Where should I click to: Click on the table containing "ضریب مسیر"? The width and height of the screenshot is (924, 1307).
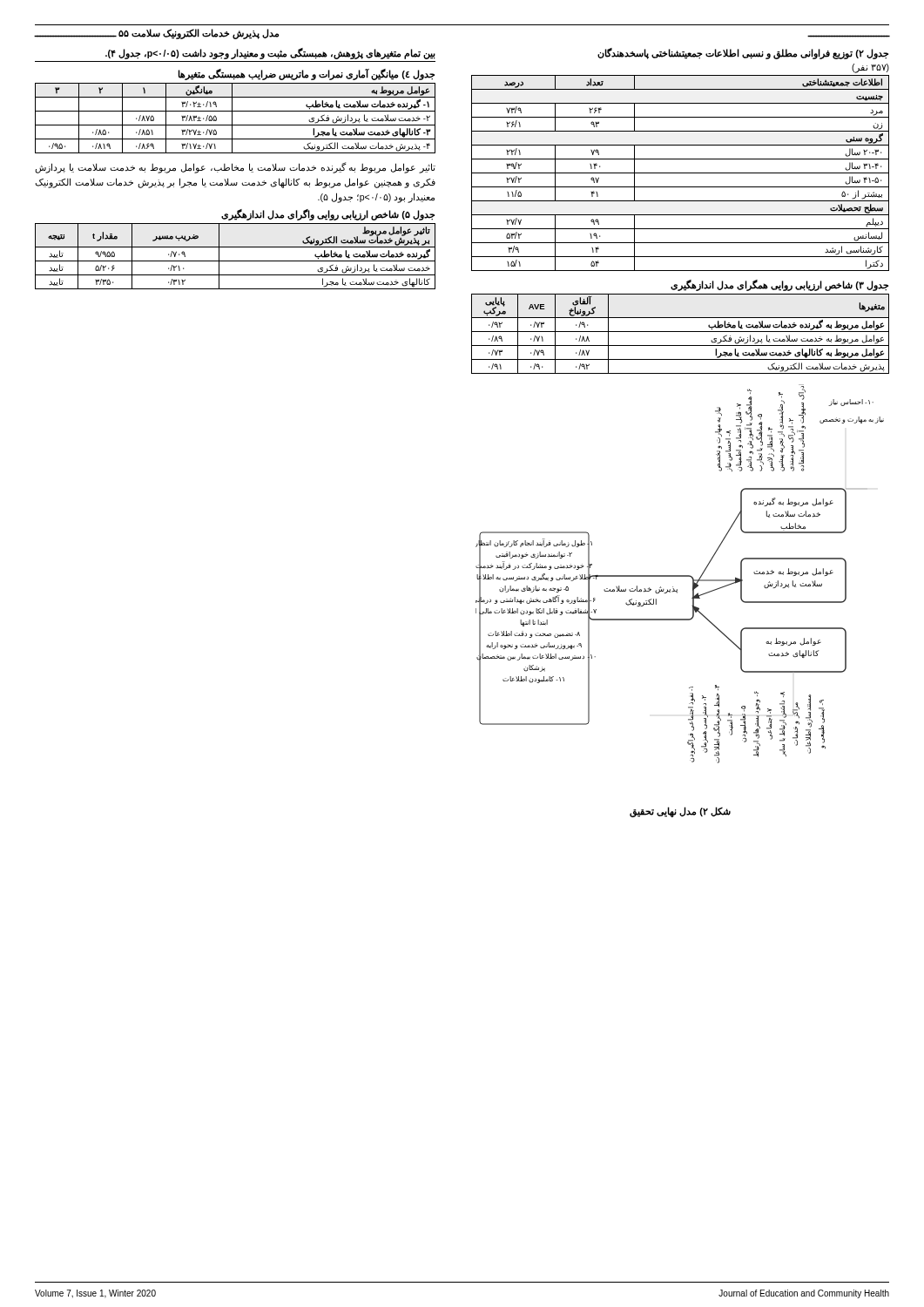(x=235, y=256)
